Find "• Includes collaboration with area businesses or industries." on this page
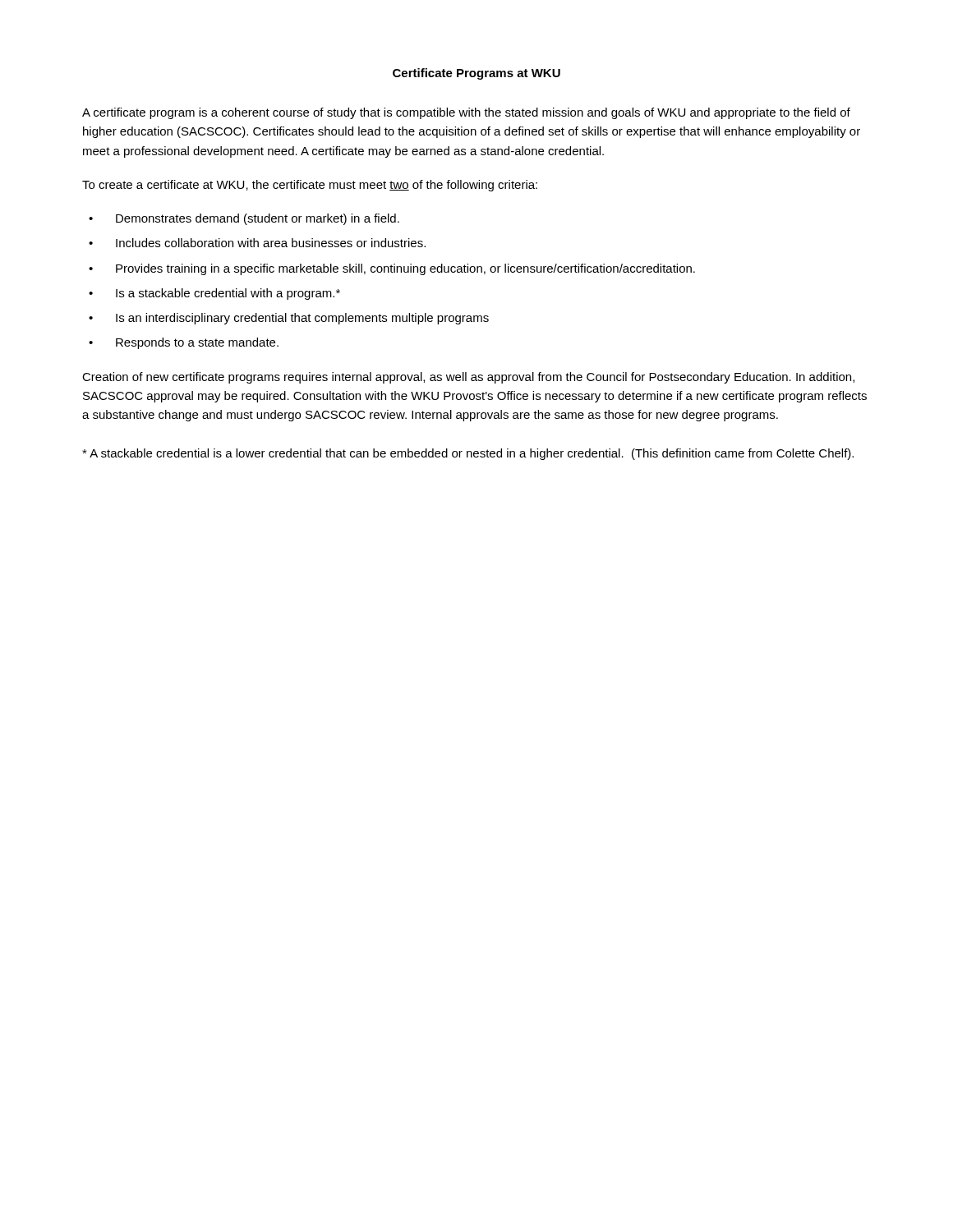Viewport: 953px width, 1232px height. pos(254,243)
